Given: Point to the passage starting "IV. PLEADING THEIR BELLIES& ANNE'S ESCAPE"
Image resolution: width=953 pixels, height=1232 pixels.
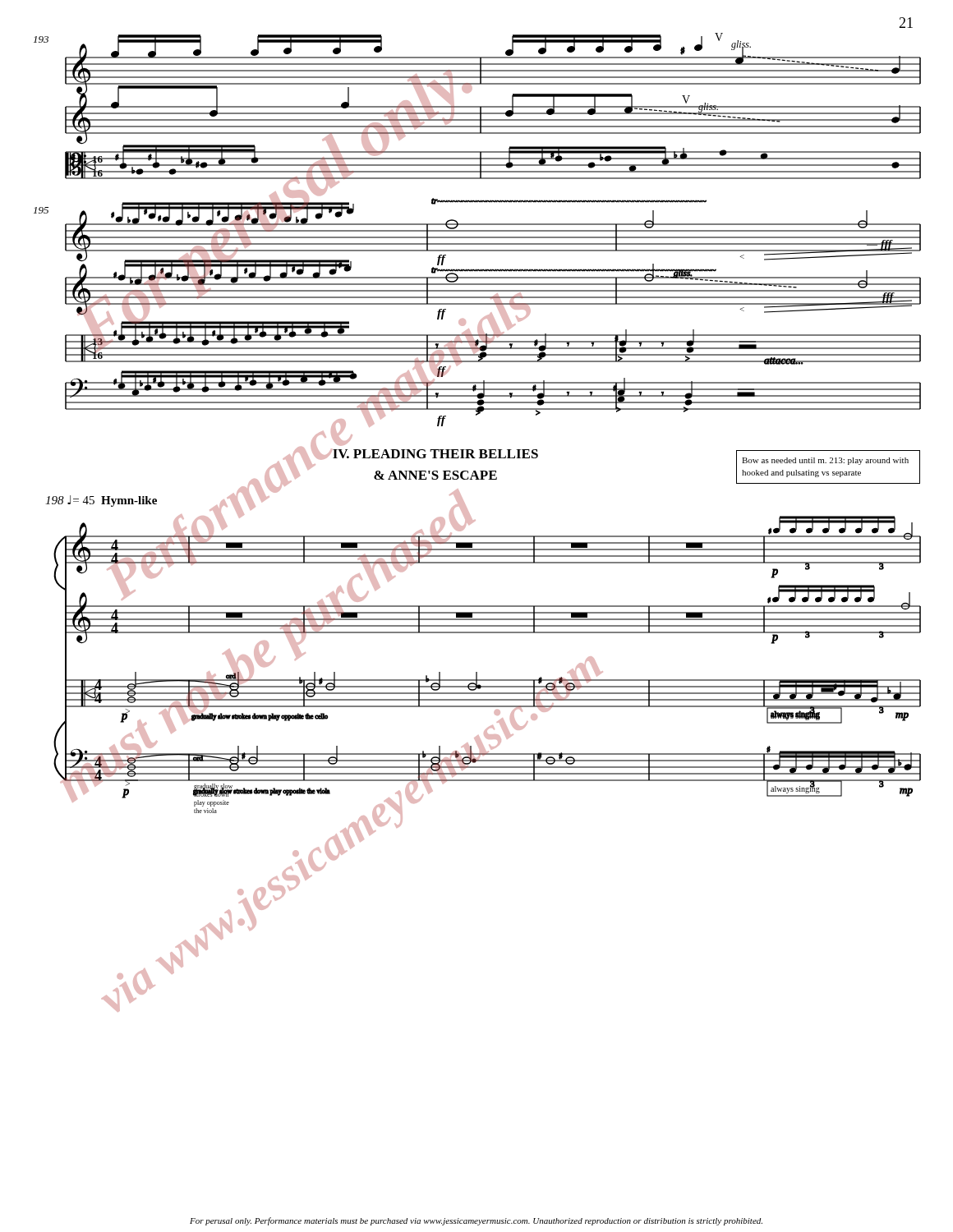Looking at the screenshot, I should (x=435, y=464).
